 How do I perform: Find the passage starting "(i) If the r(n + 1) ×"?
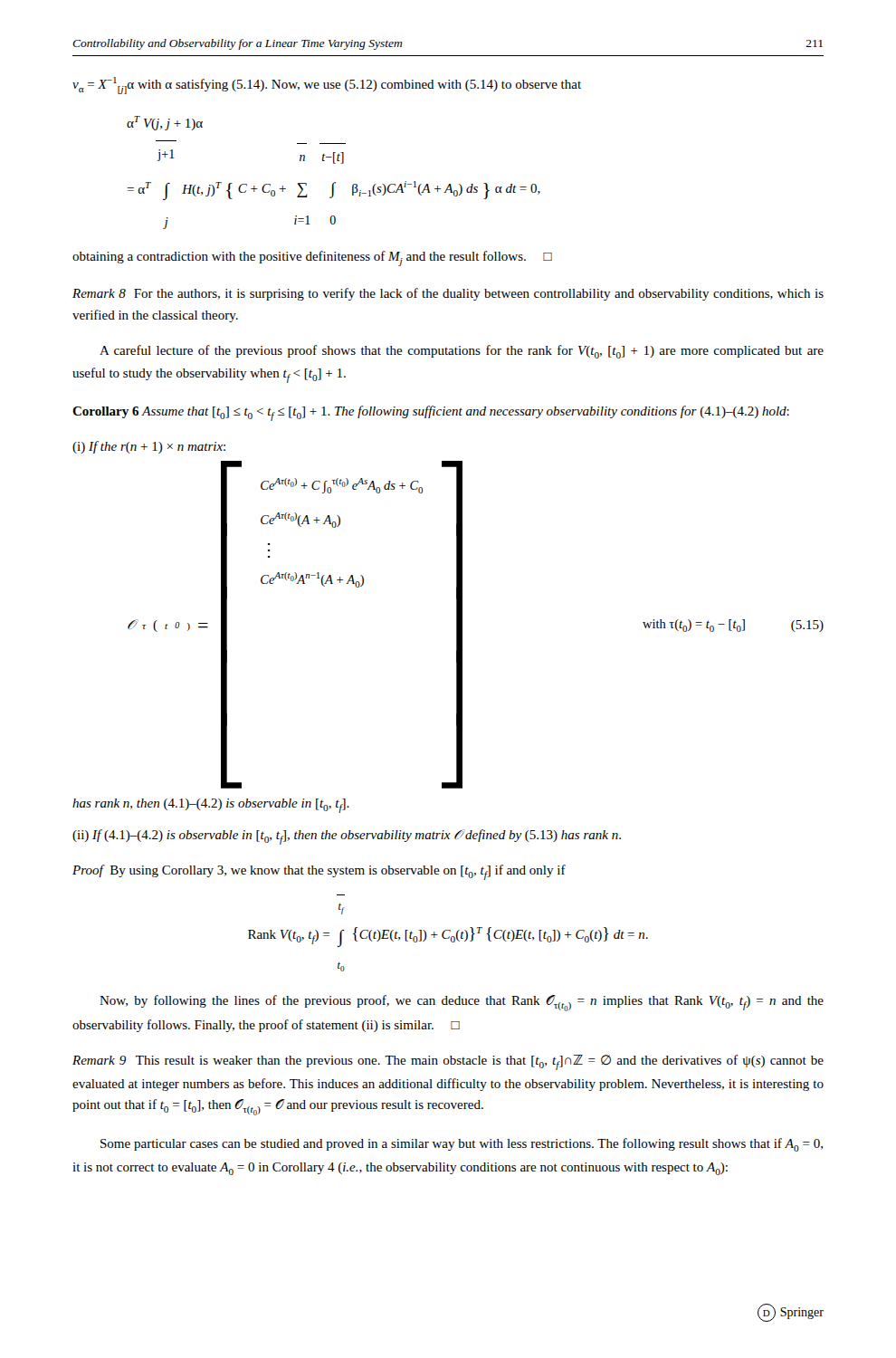click(x=149, y=447)
